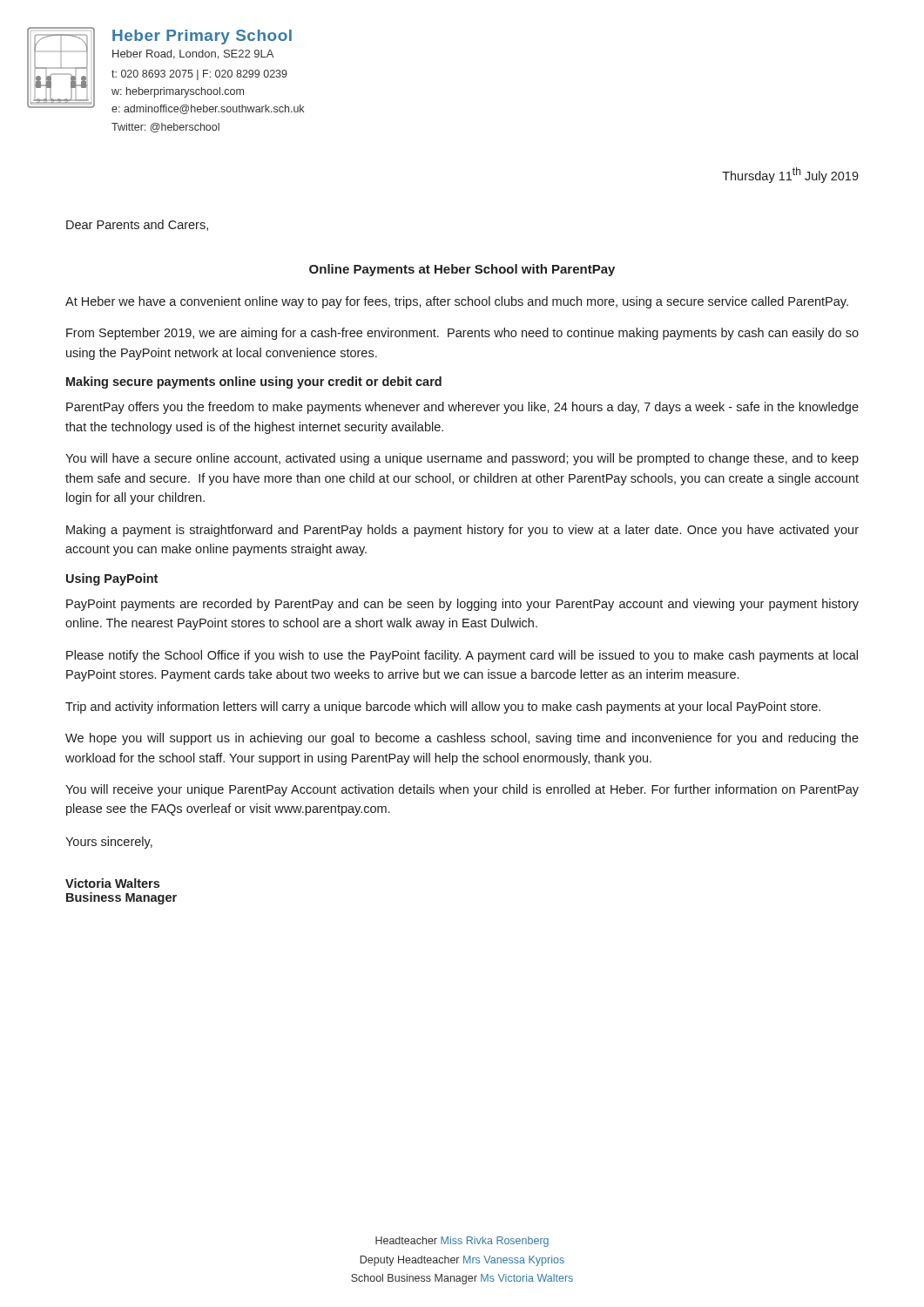The width and height of the screenshot is (924, 1307).
Task: Navigate to the element starting "Please notify the School Office if you"
Action: click(462, 665)
